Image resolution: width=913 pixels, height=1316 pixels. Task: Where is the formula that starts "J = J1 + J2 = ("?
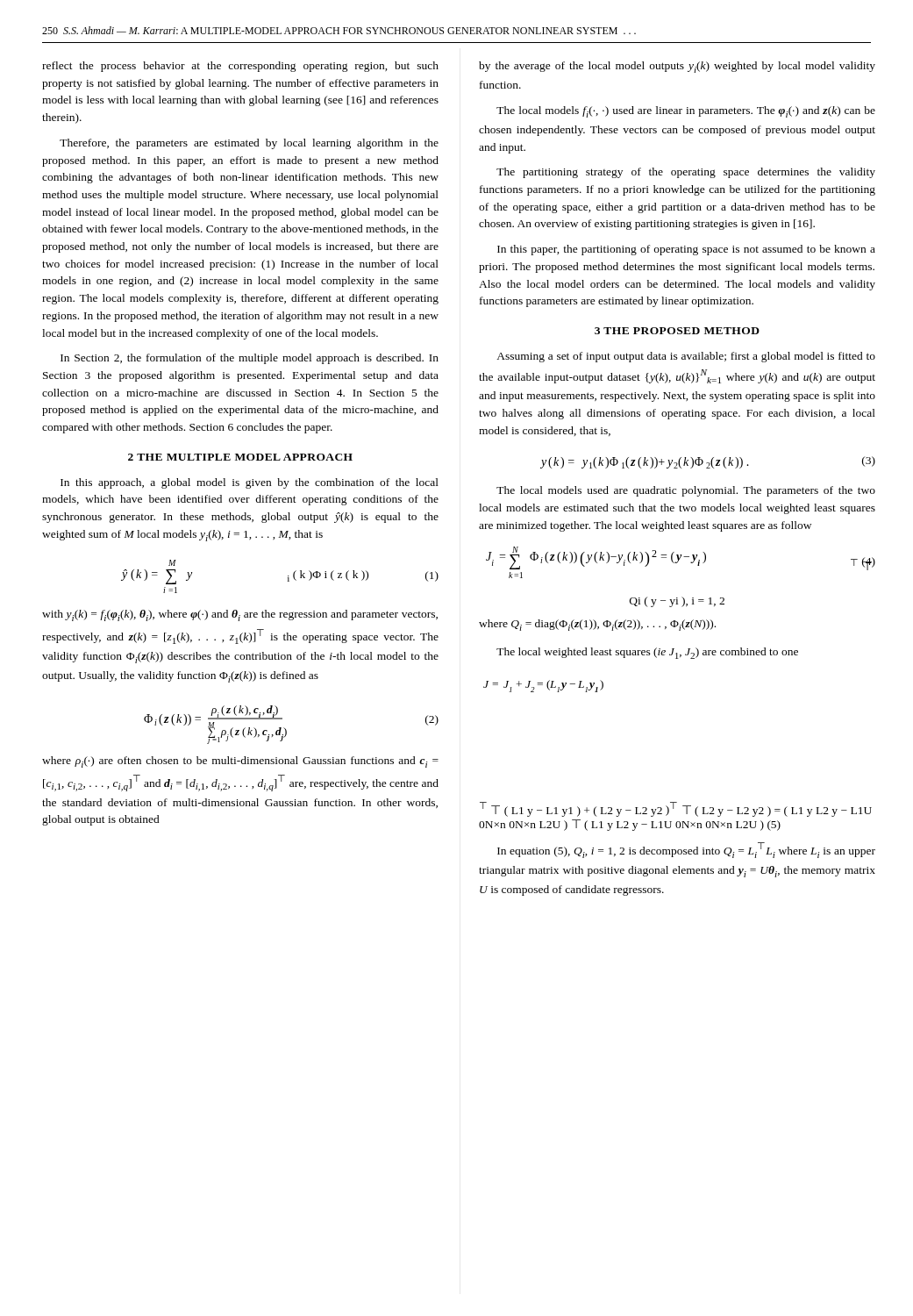click(543, 686)
